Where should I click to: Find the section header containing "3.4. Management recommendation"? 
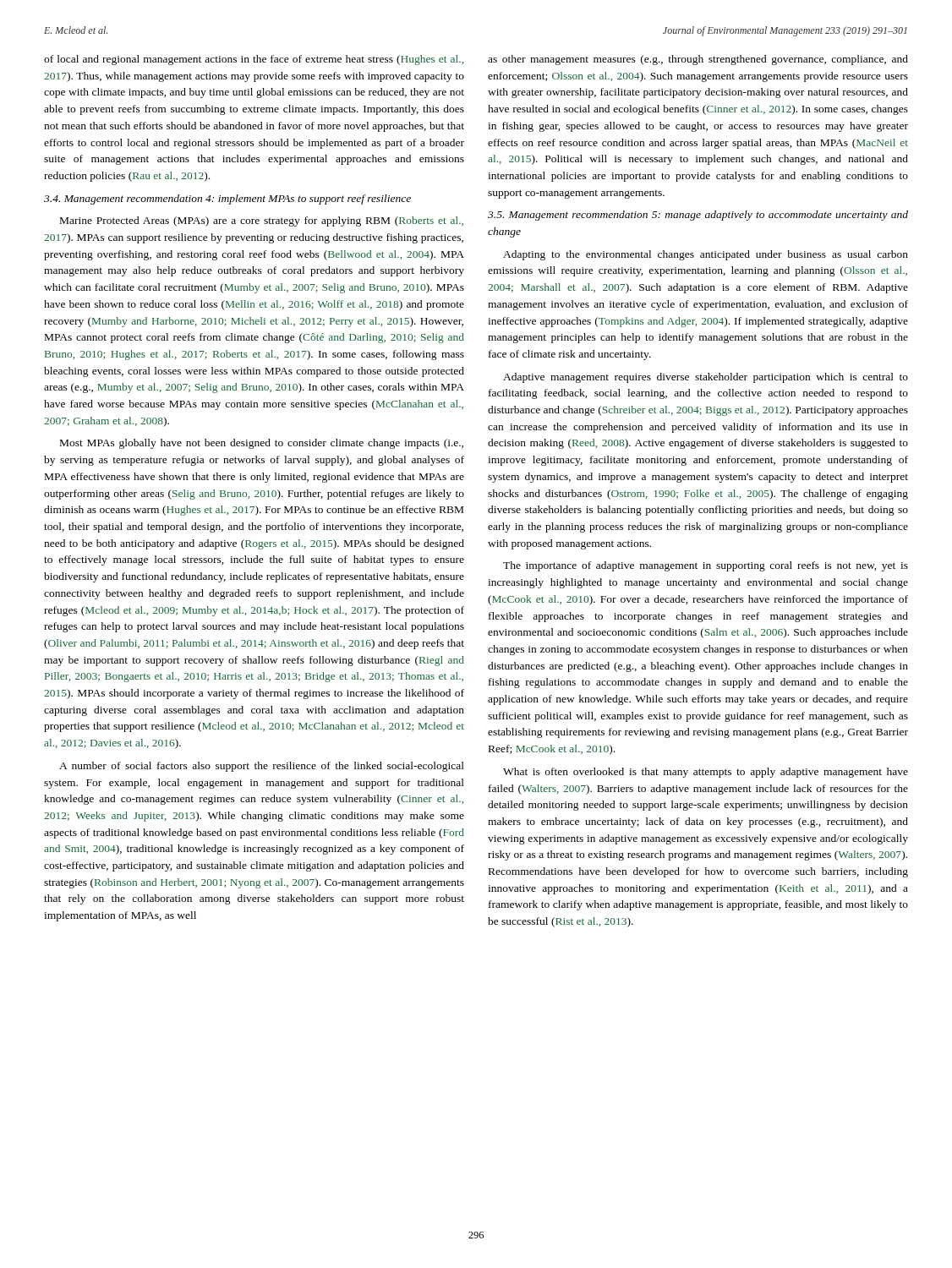point(254,198)
